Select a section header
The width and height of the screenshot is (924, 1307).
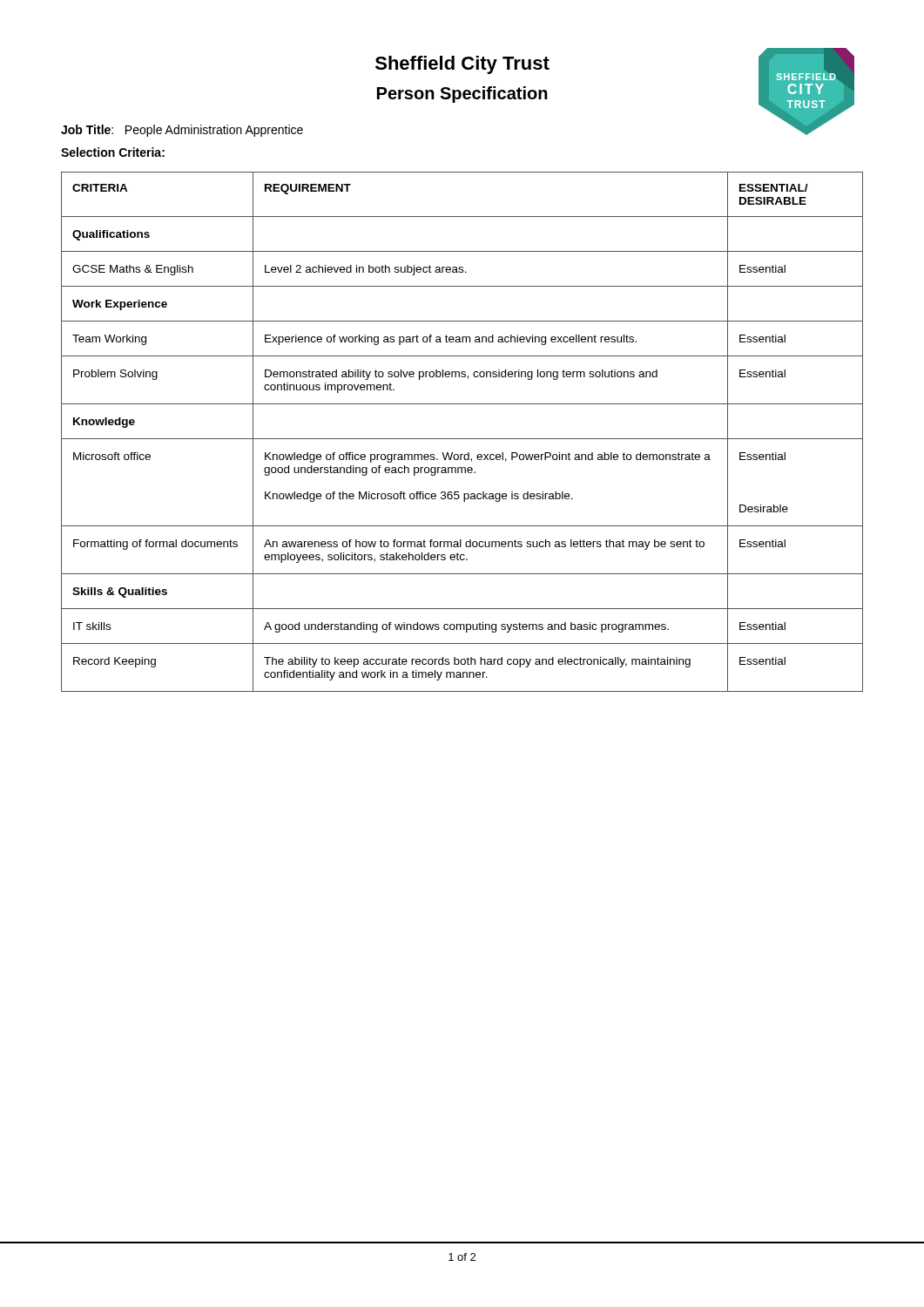pyautogui.click(x=113, y=152)
